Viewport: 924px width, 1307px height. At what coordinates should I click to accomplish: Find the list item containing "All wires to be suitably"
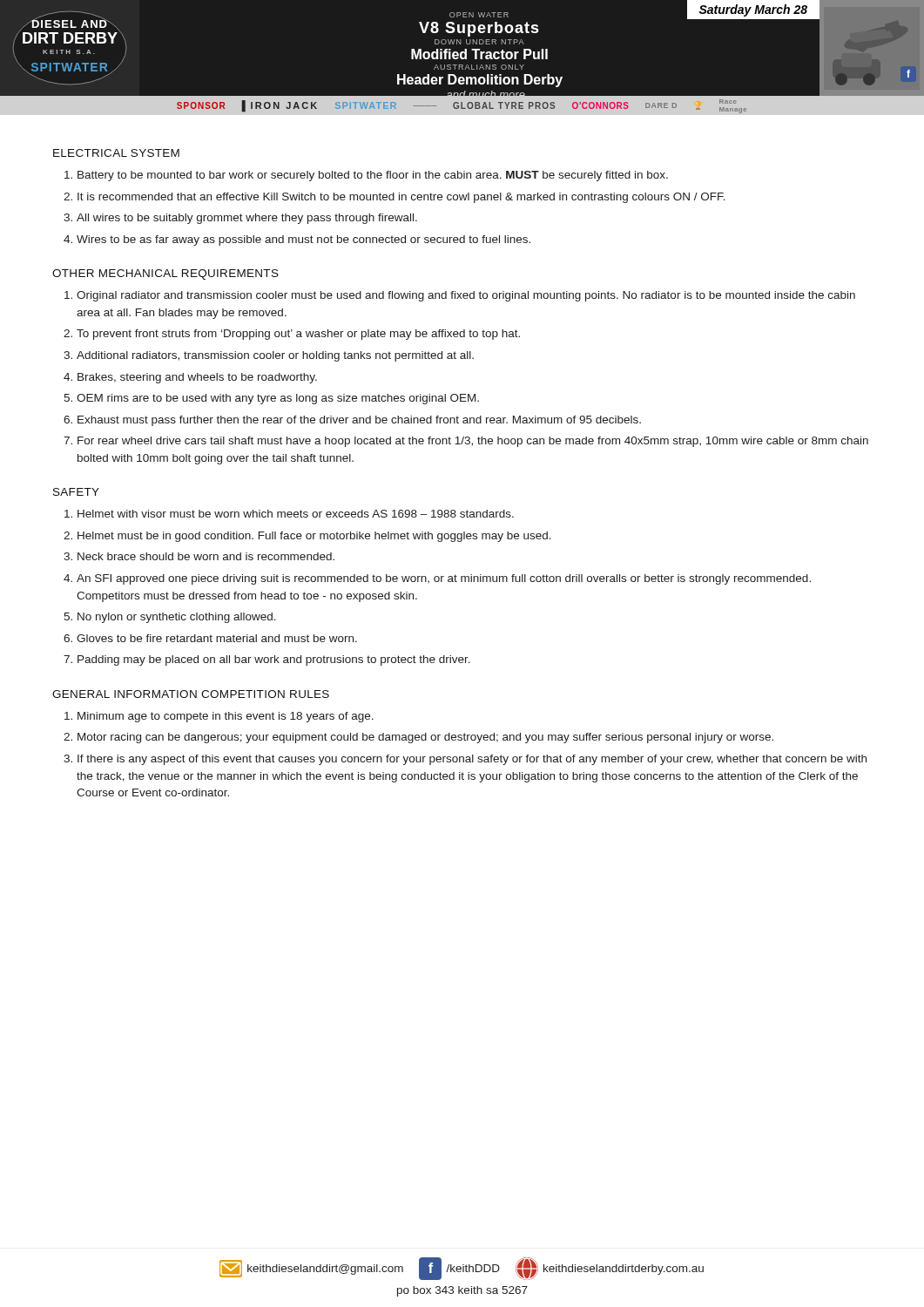[x=247, y=217]
